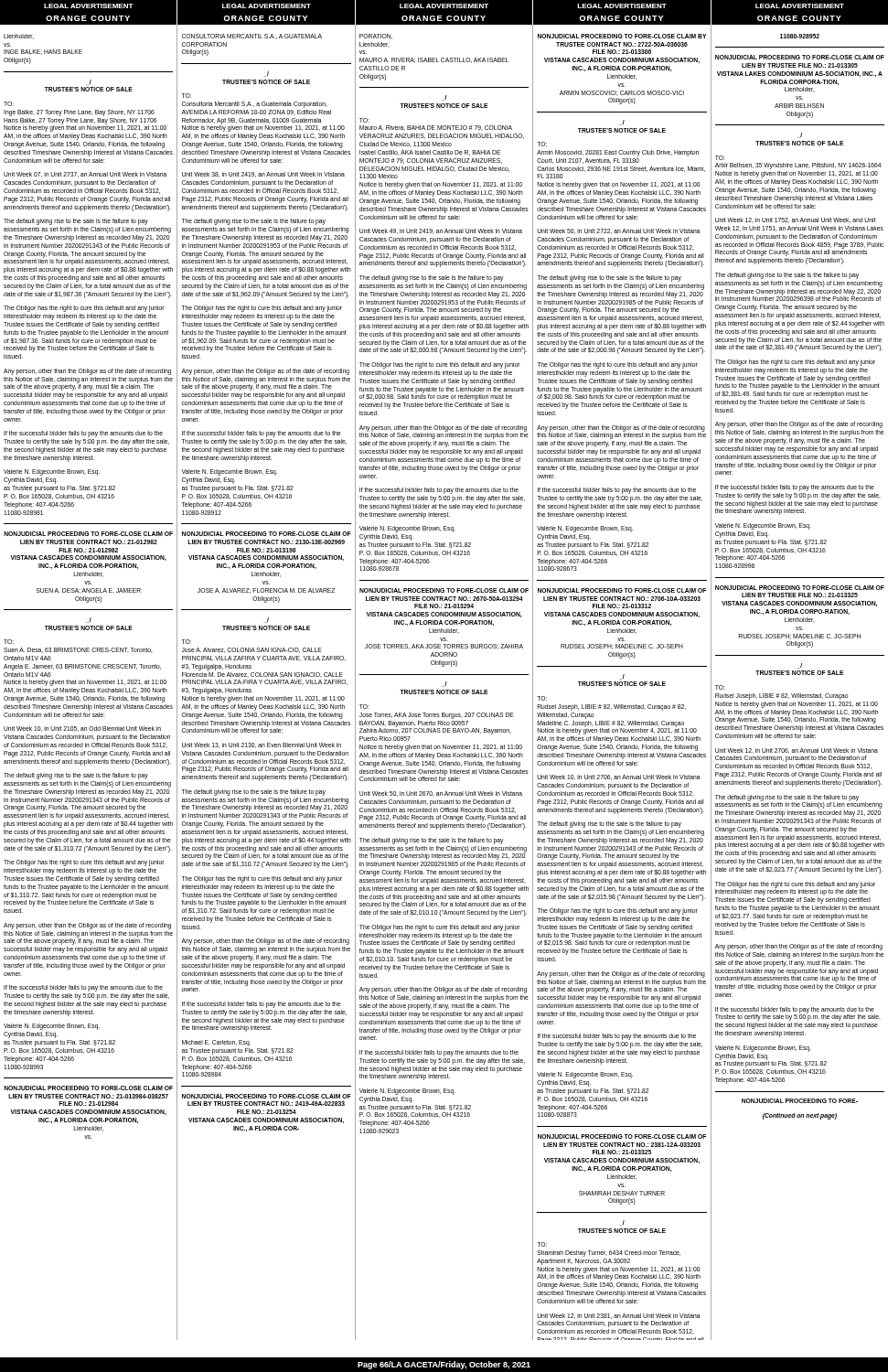This screenshot has height=1372, width=888.
Task: Navigate to the region starting "11080-928952 NONJUDICIAL PROCEEDING TO FORE-CLOSE"
Action: pyautogui.click(x=800, y=576)
